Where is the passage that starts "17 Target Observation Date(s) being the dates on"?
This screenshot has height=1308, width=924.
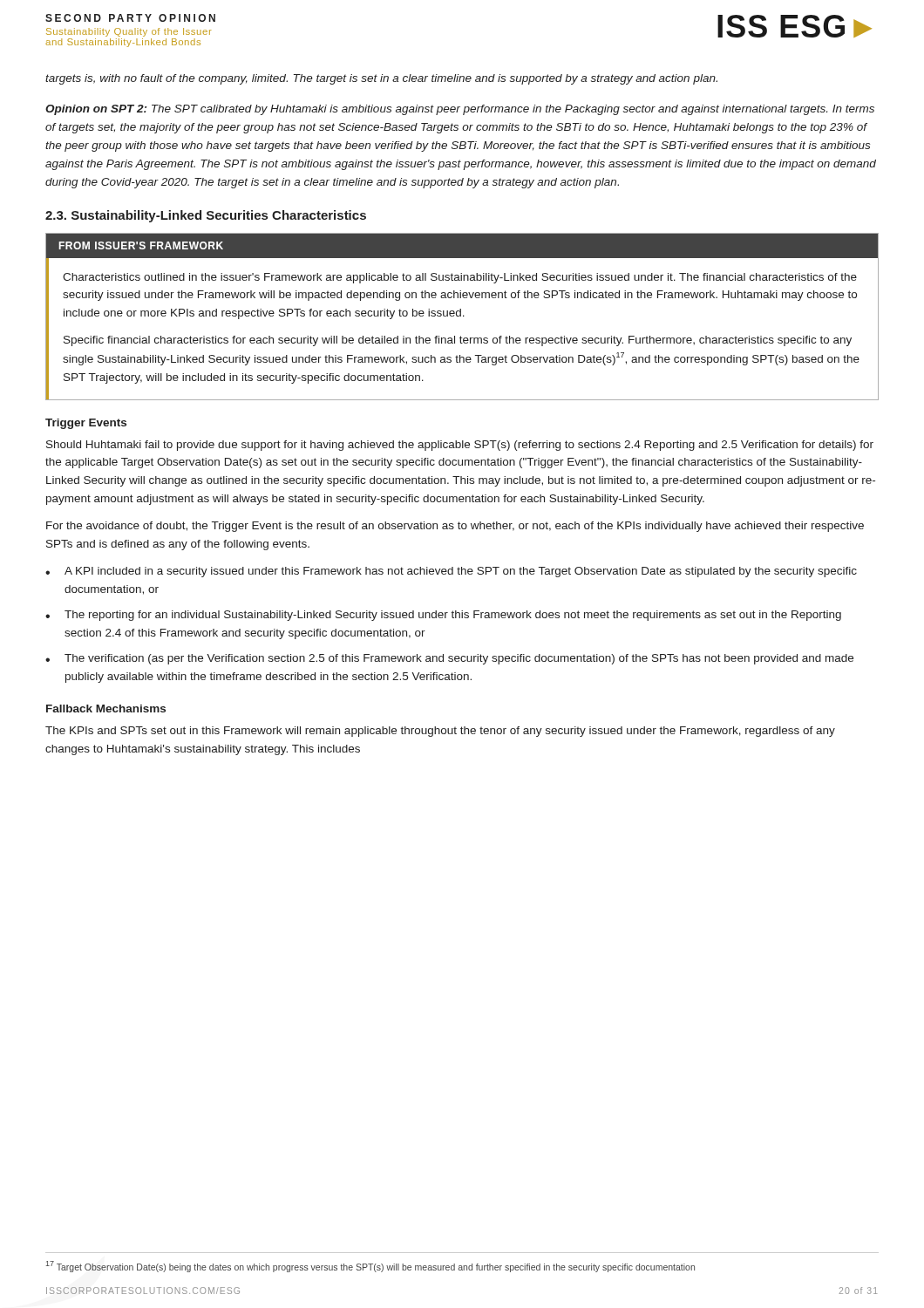370,1265
